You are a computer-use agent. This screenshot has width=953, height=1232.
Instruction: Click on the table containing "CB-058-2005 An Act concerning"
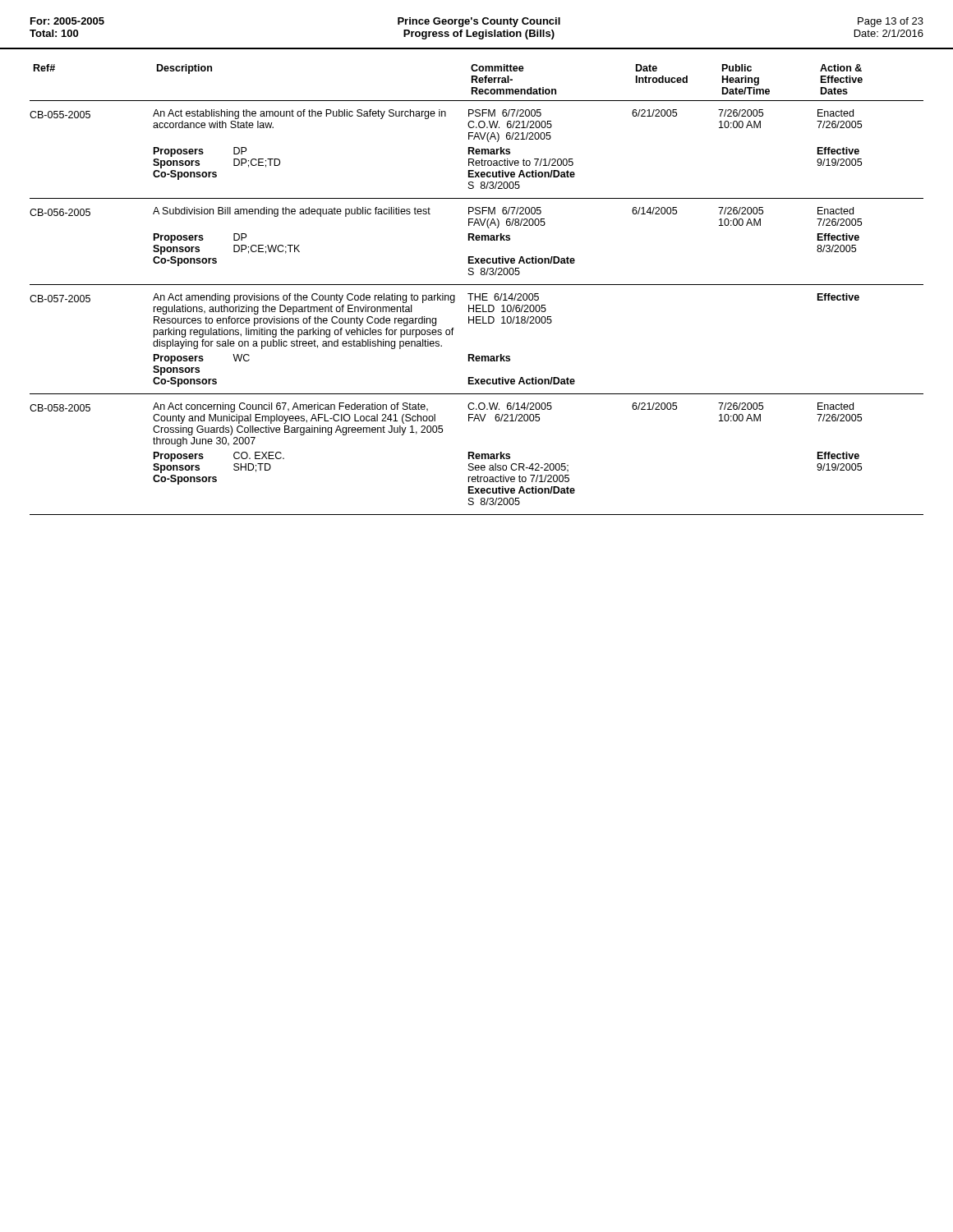point(476,455)
